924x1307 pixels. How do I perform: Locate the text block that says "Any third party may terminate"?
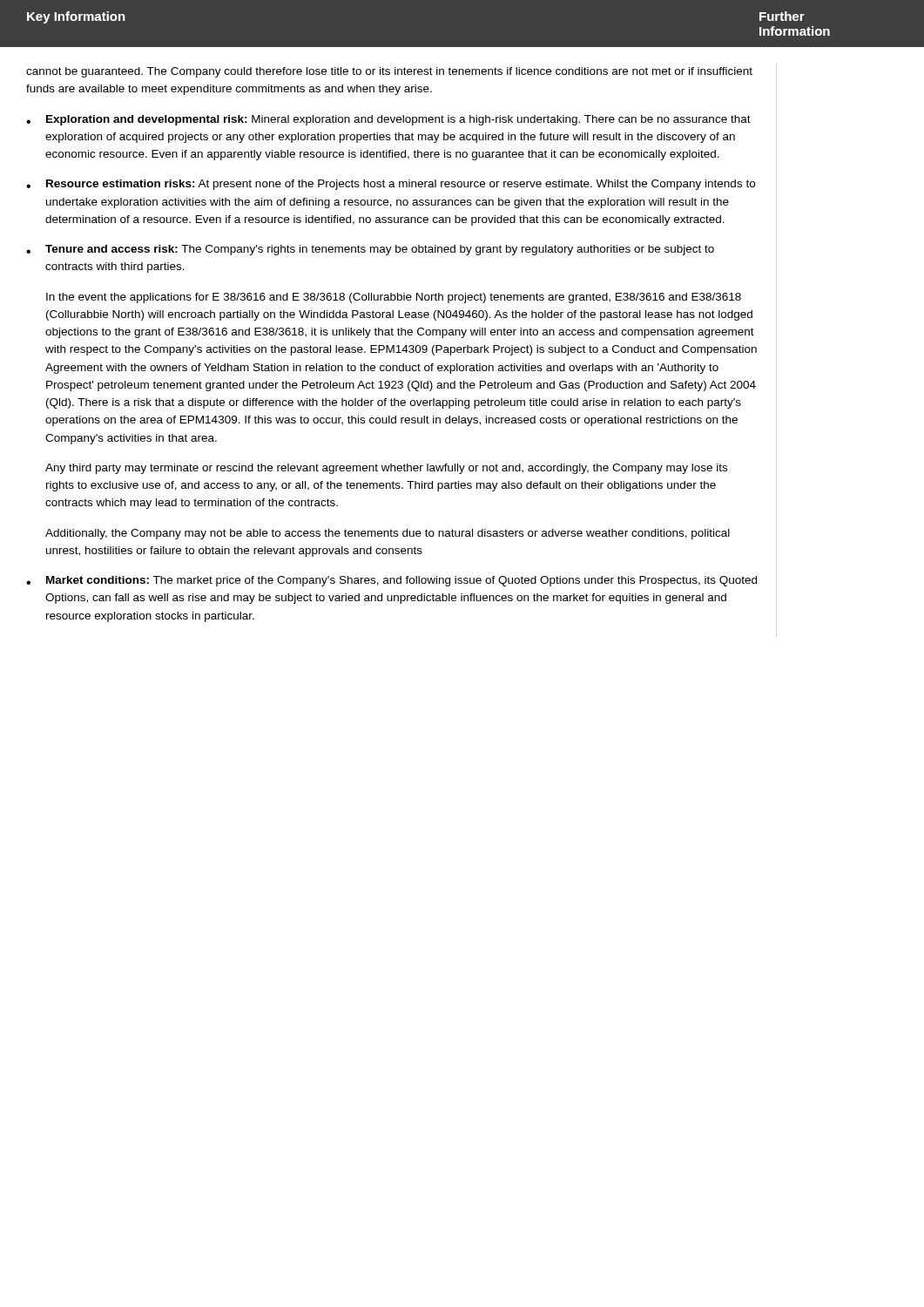click(387, 485)
